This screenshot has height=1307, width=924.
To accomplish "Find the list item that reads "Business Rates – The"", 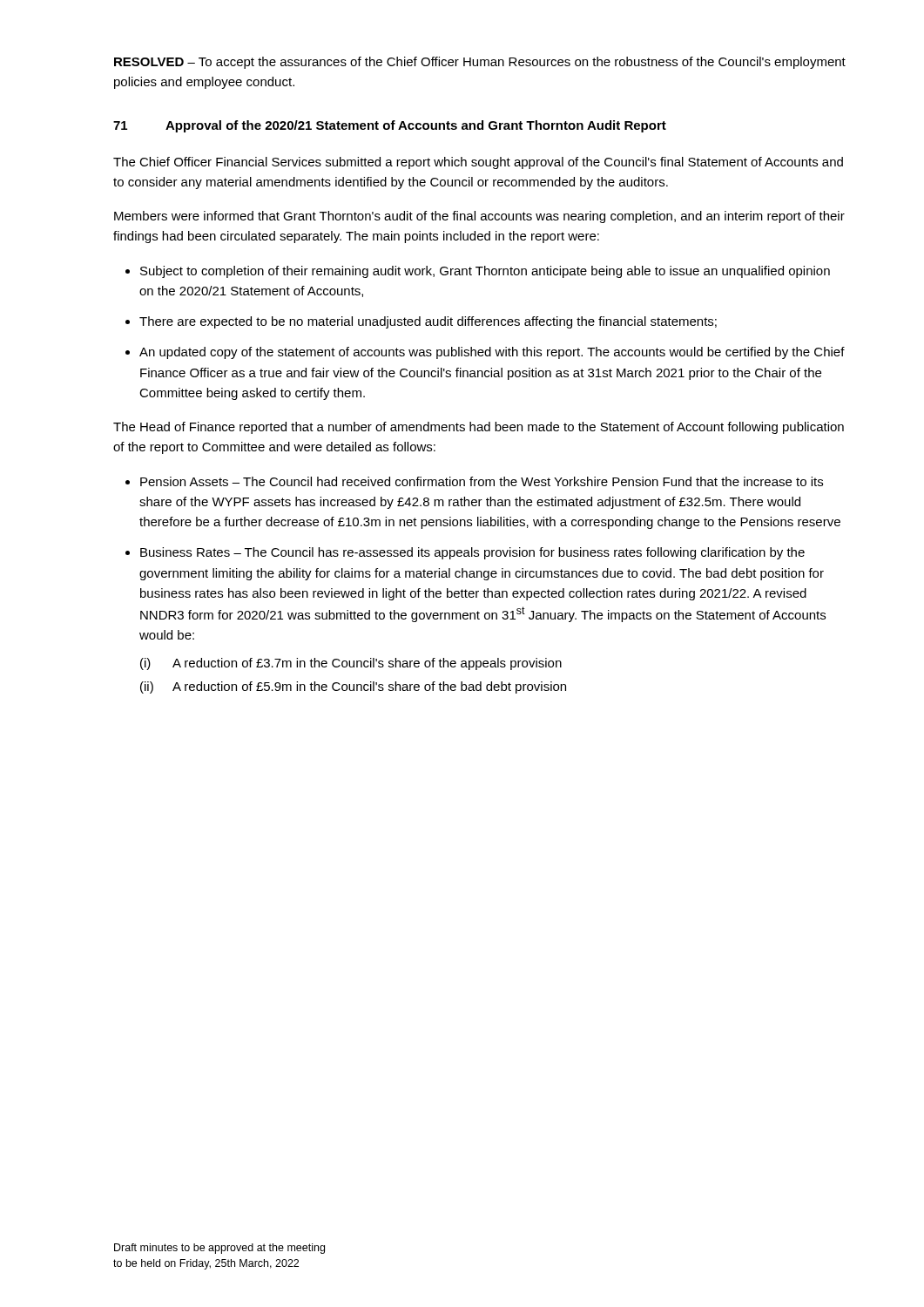I will pyautogui.click(x=492, y=620).
